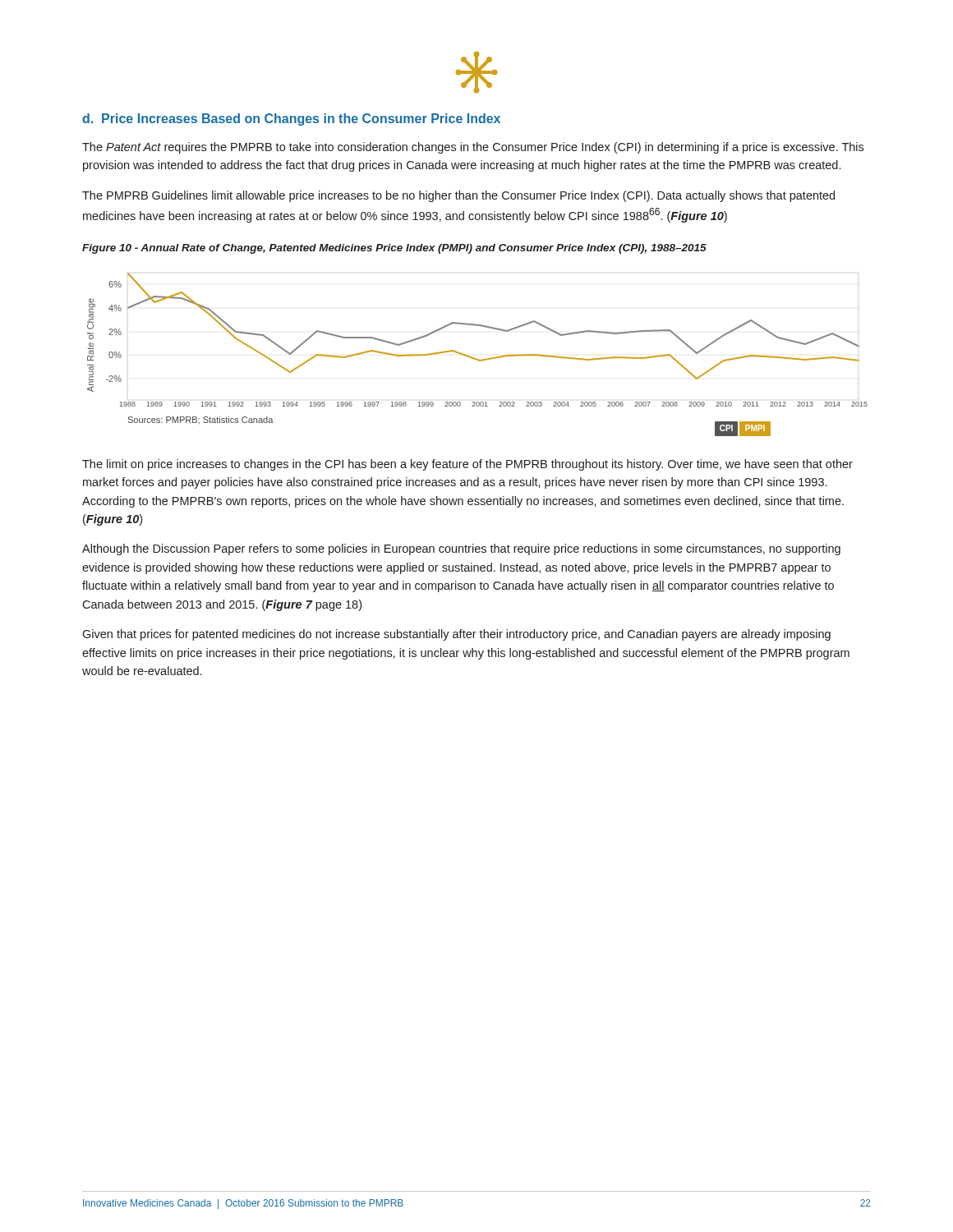Locate the element starting "The limit on price increases"
The height and width of the screenshot is (1232, 953).
467,491
